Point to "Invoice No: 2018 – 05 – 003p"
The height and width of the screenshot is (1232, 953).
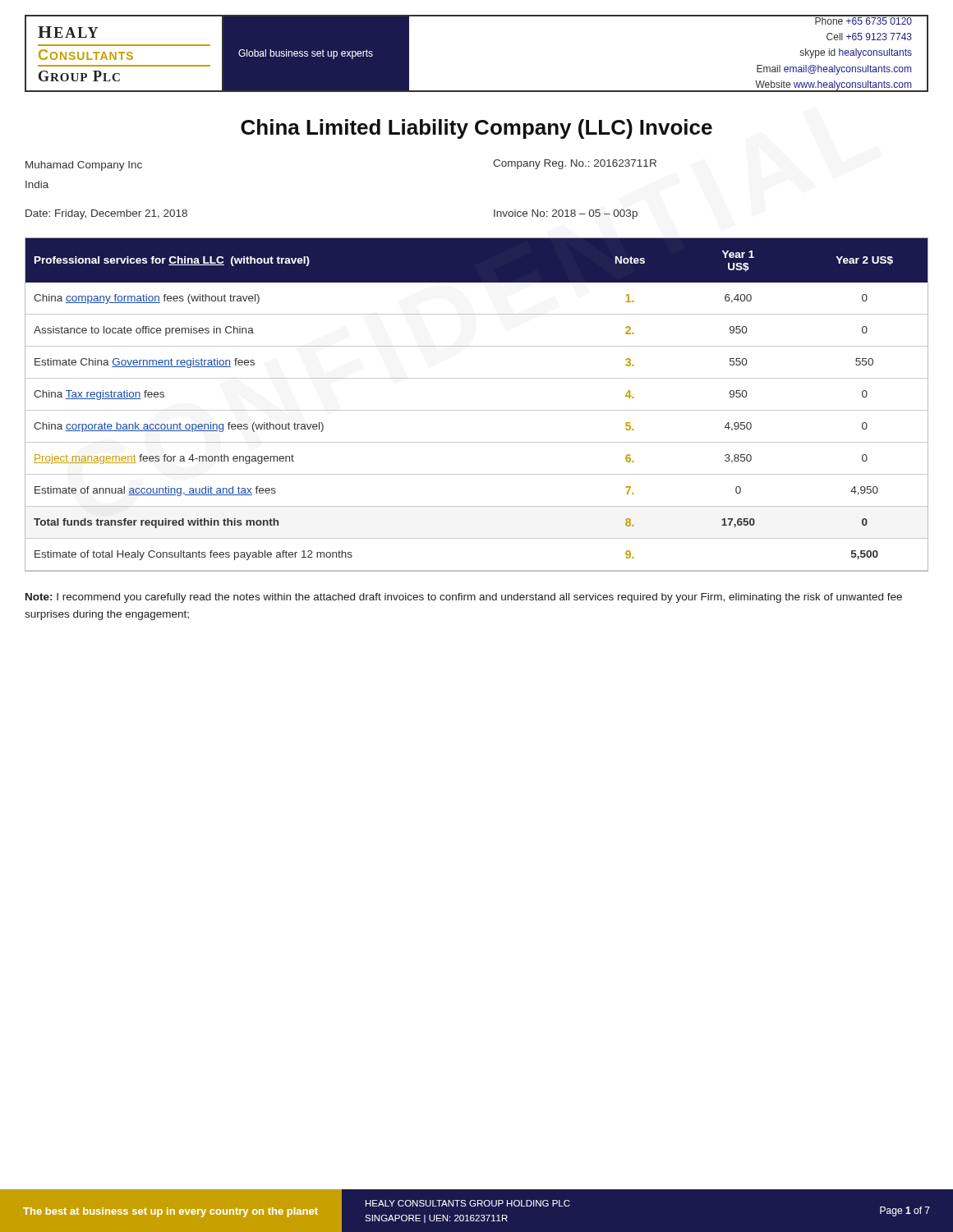[x=565, y=213]
